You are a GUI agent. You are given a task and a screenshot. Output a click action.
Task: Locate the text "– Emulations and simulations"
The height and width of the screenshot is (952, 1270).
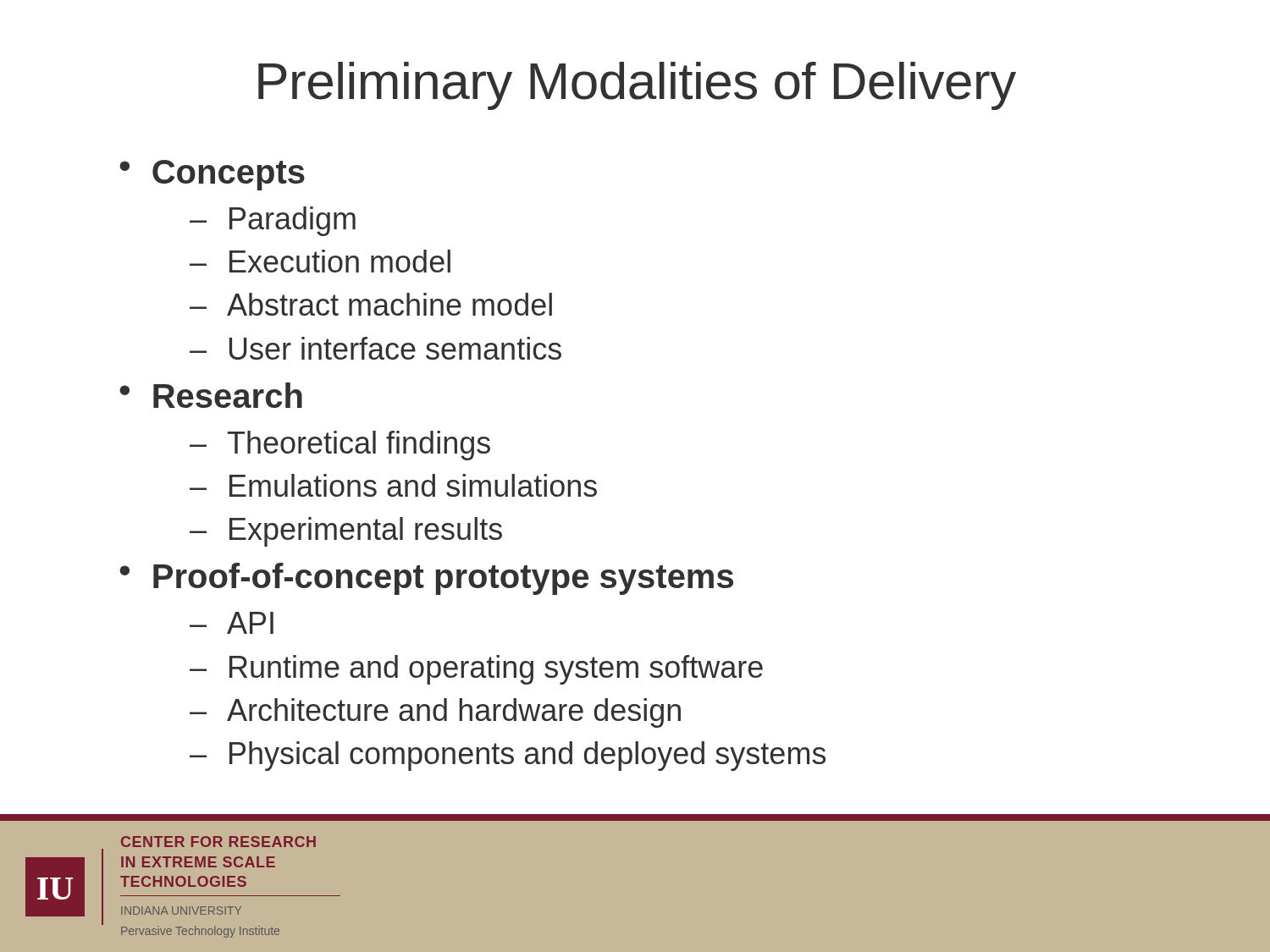394,486
